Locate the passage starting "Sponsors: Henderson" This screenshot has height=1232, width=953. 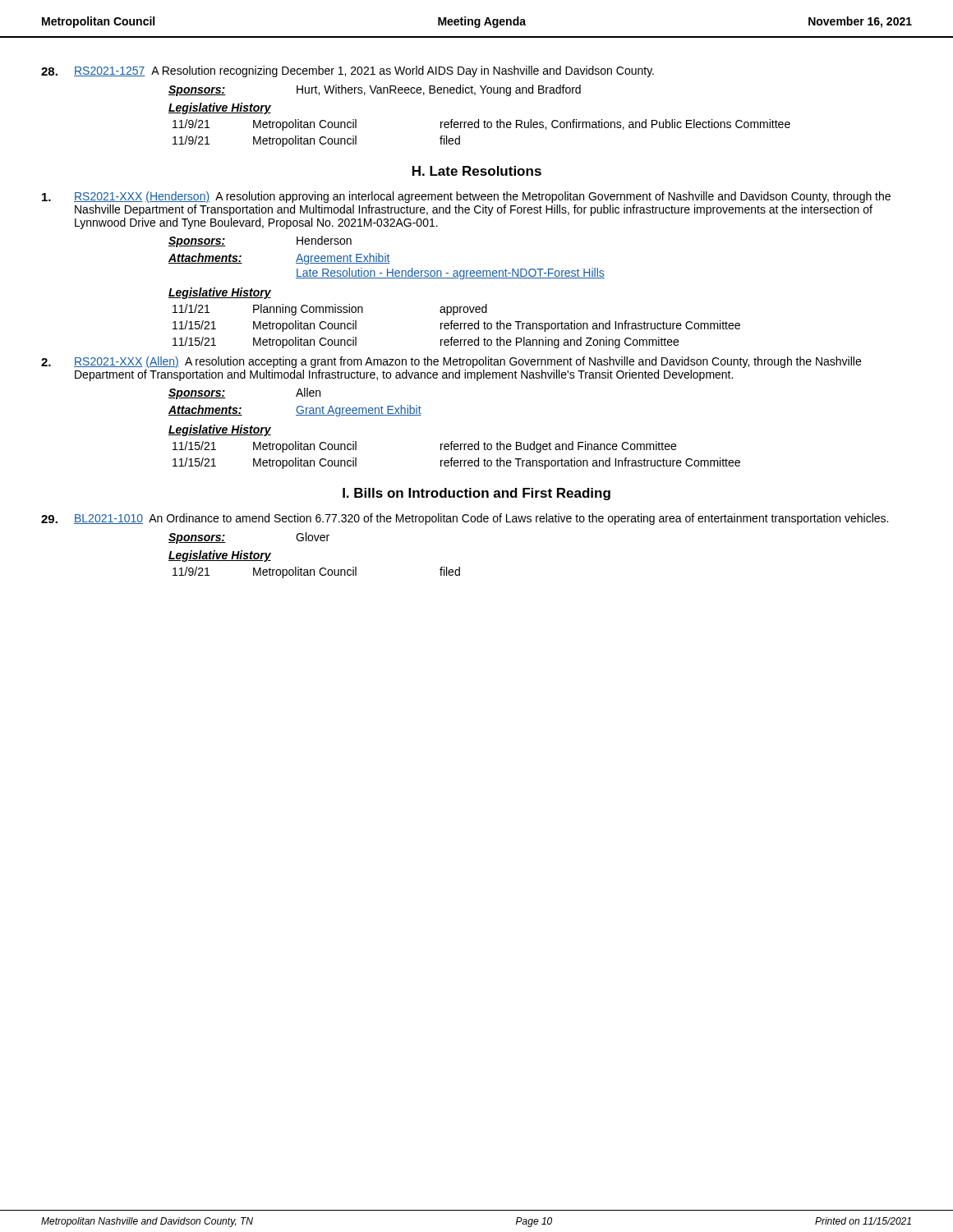(x=197, y=241)
